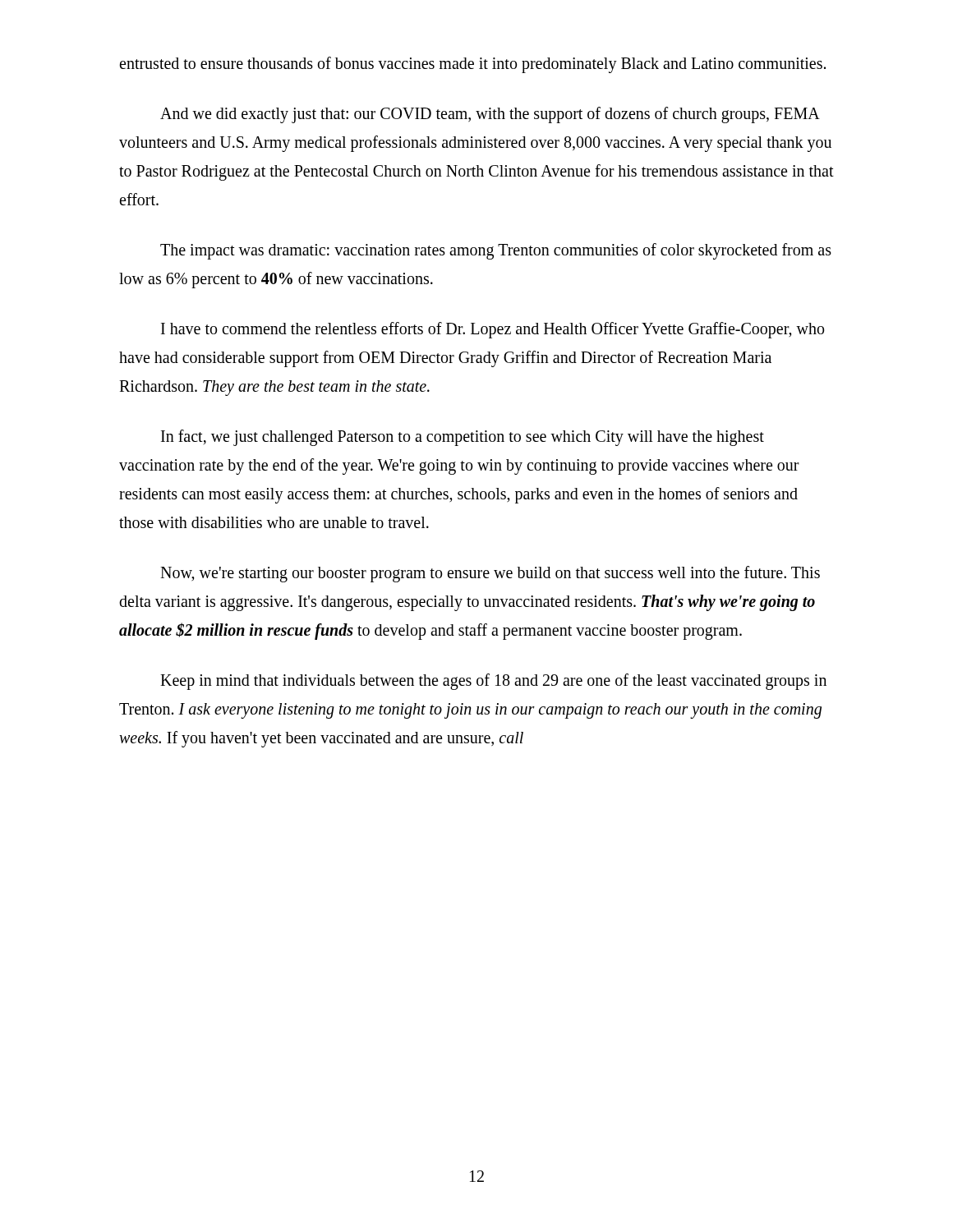953x1232 pixels.
Task: Navigate to the block starting "Keep in mind that individuals"
Action: 476,709
